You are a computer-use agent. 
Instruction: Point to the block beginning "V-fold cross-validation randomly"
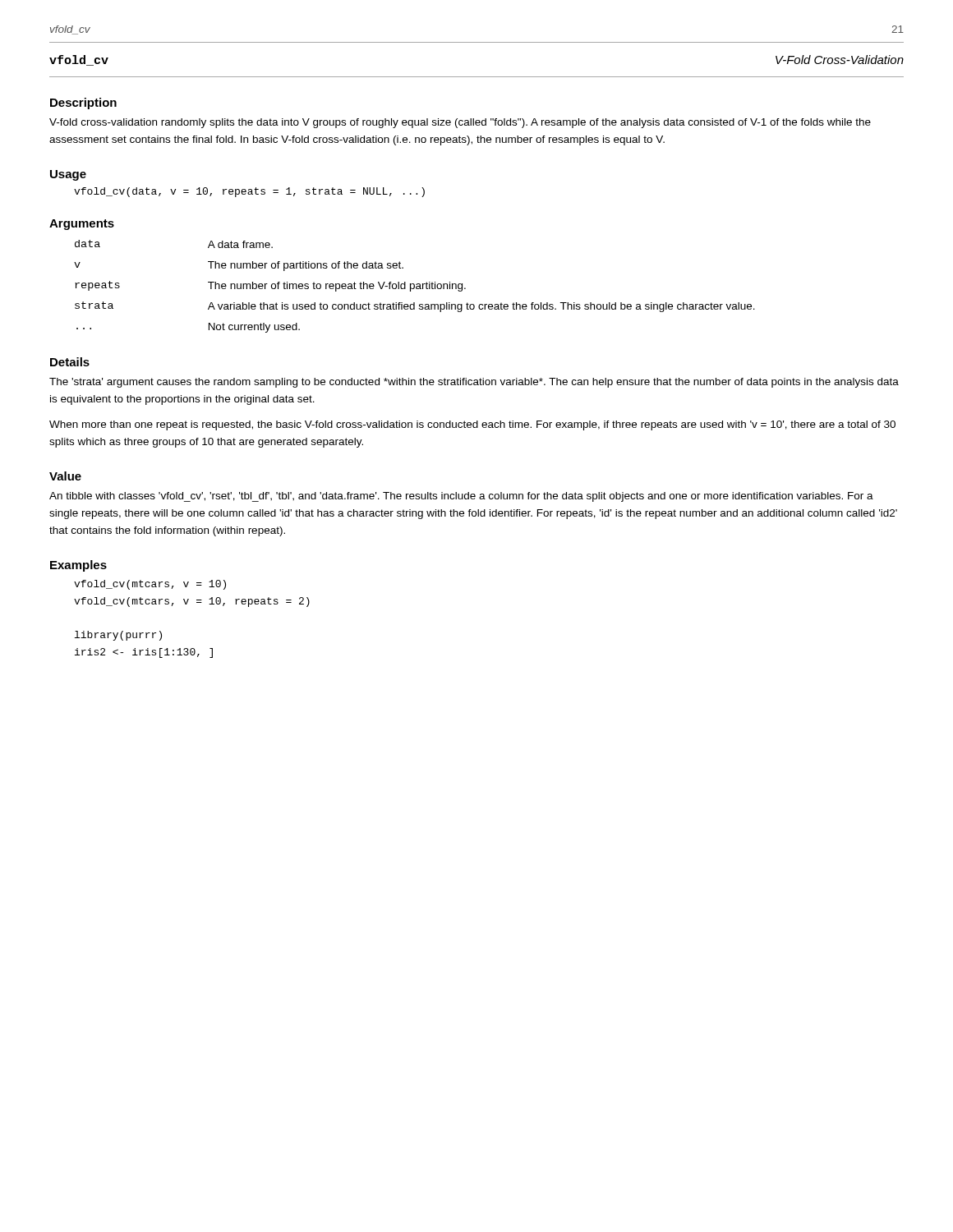(x=460, y=131)
